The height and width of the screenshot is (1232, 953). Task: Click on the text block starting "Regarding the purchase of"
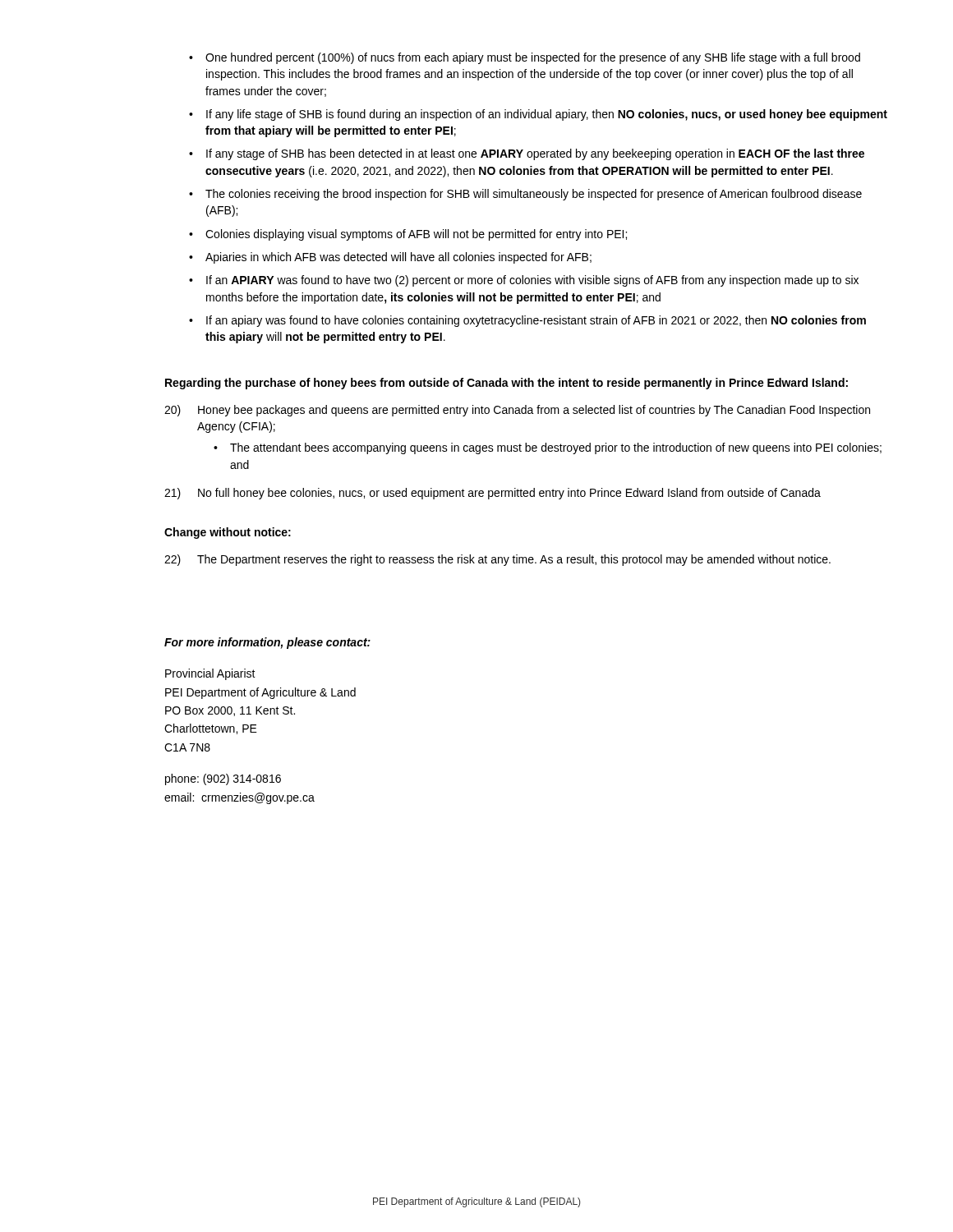click(507, 383)
